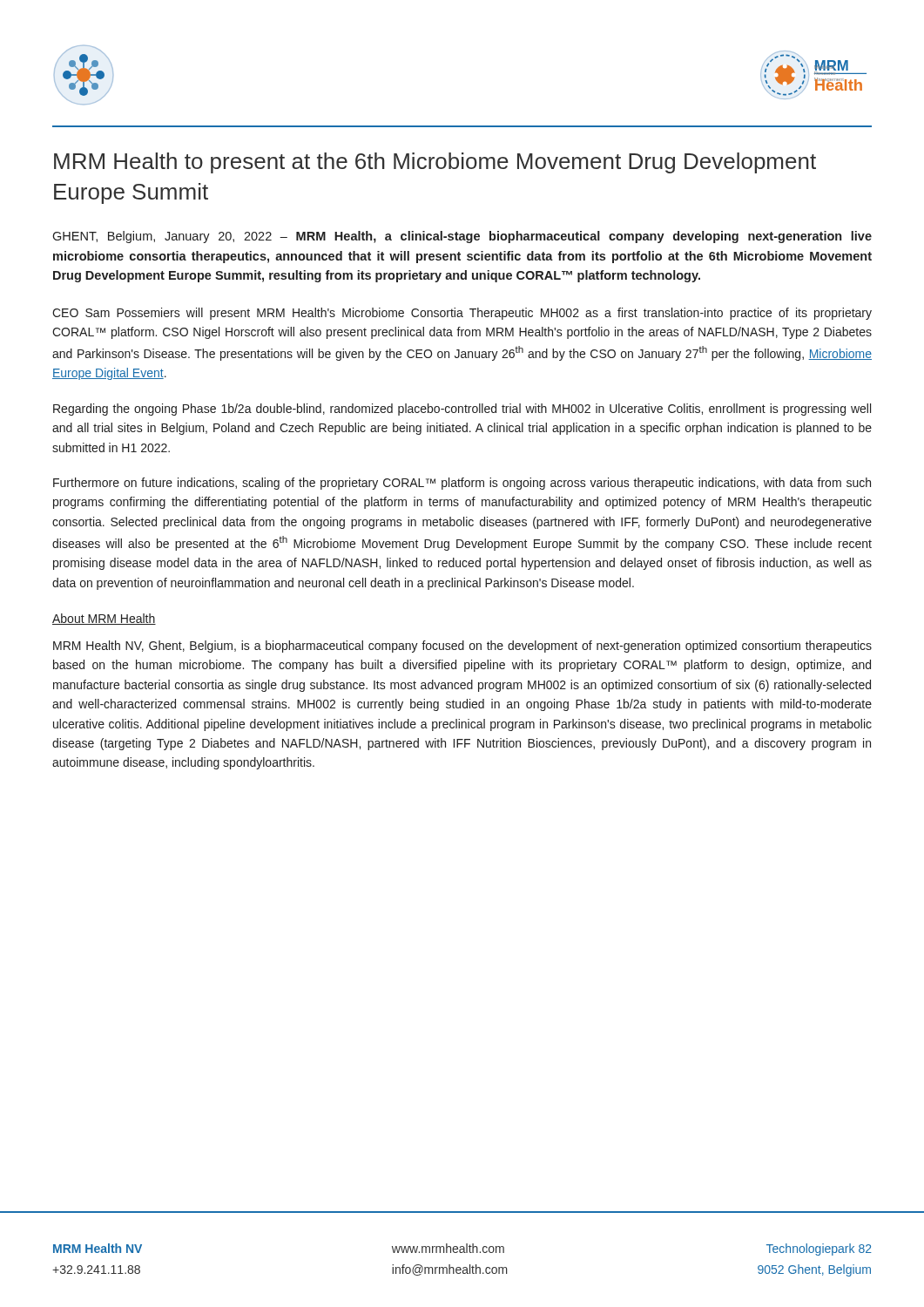Image resolution: width=924 pixels, height=1307 pixels.
Task: Find the block on this page that starts "CEO Sam Possemiers will present MRM Health's"
Action: tap(462, 343)
